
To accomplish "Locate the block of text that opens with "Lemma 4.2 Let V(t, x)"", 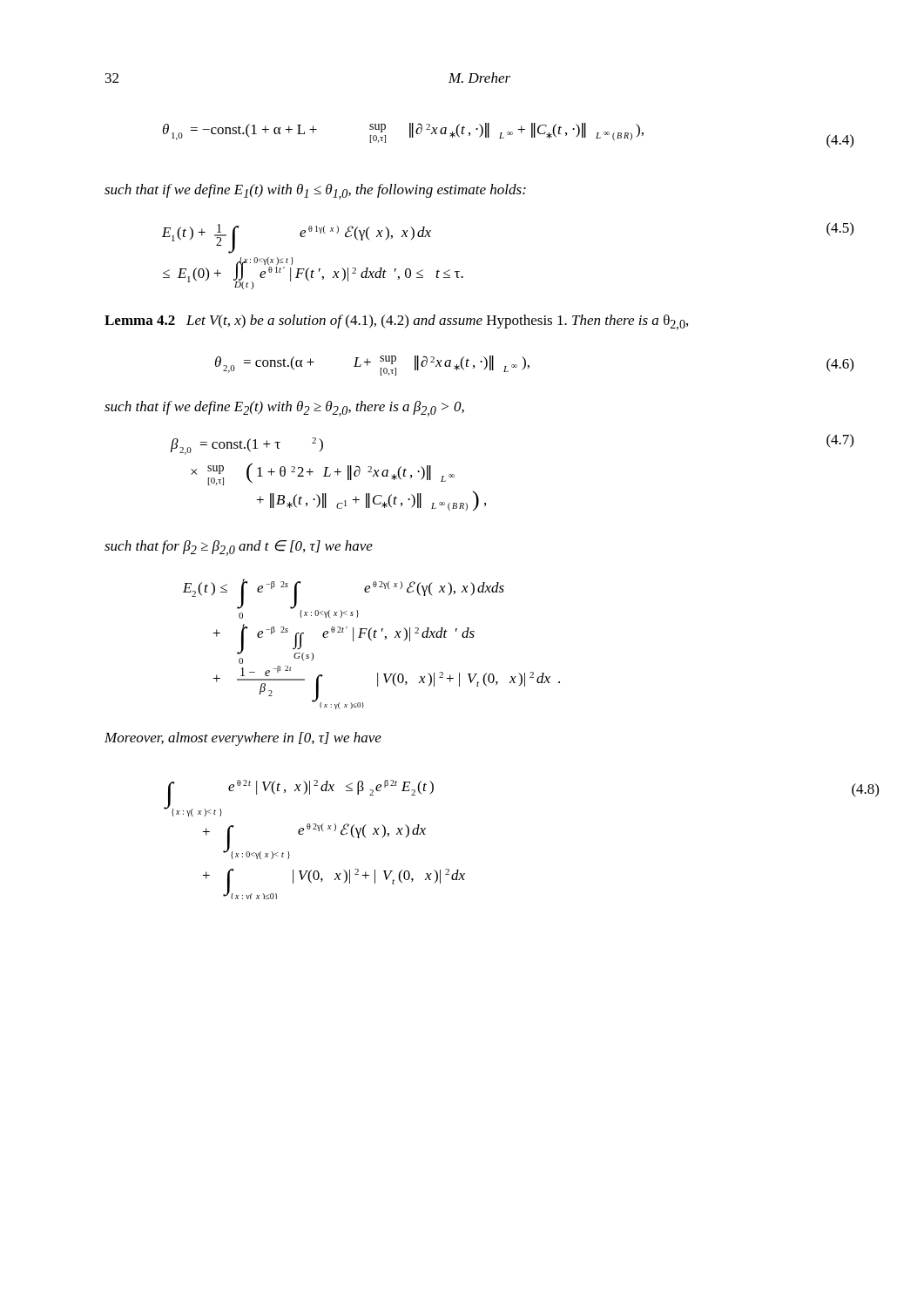I will point(397,322).
